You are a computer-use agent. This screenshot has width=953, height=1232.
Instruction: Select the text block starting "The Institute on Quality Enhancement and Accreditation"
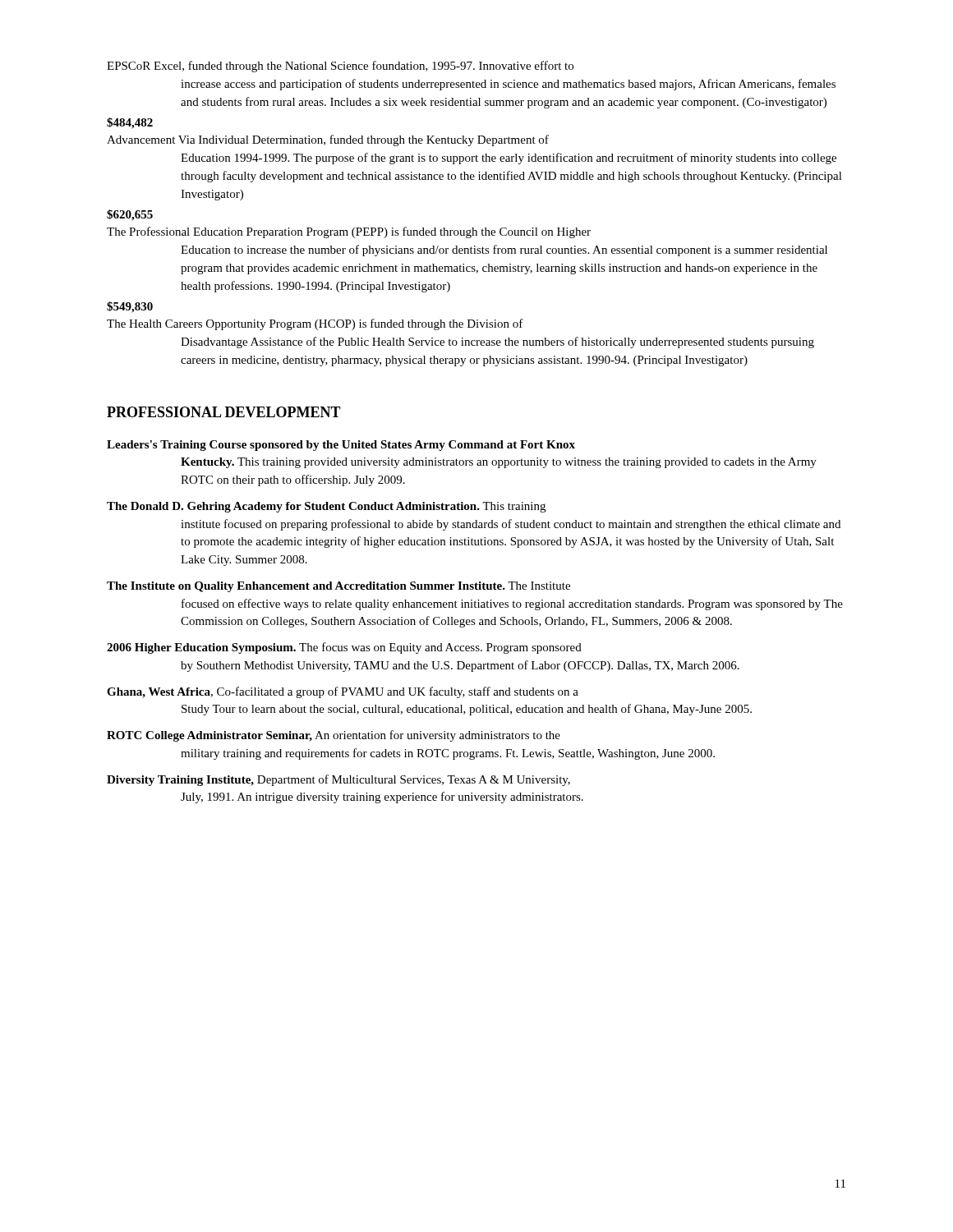[x=476, y=605]
